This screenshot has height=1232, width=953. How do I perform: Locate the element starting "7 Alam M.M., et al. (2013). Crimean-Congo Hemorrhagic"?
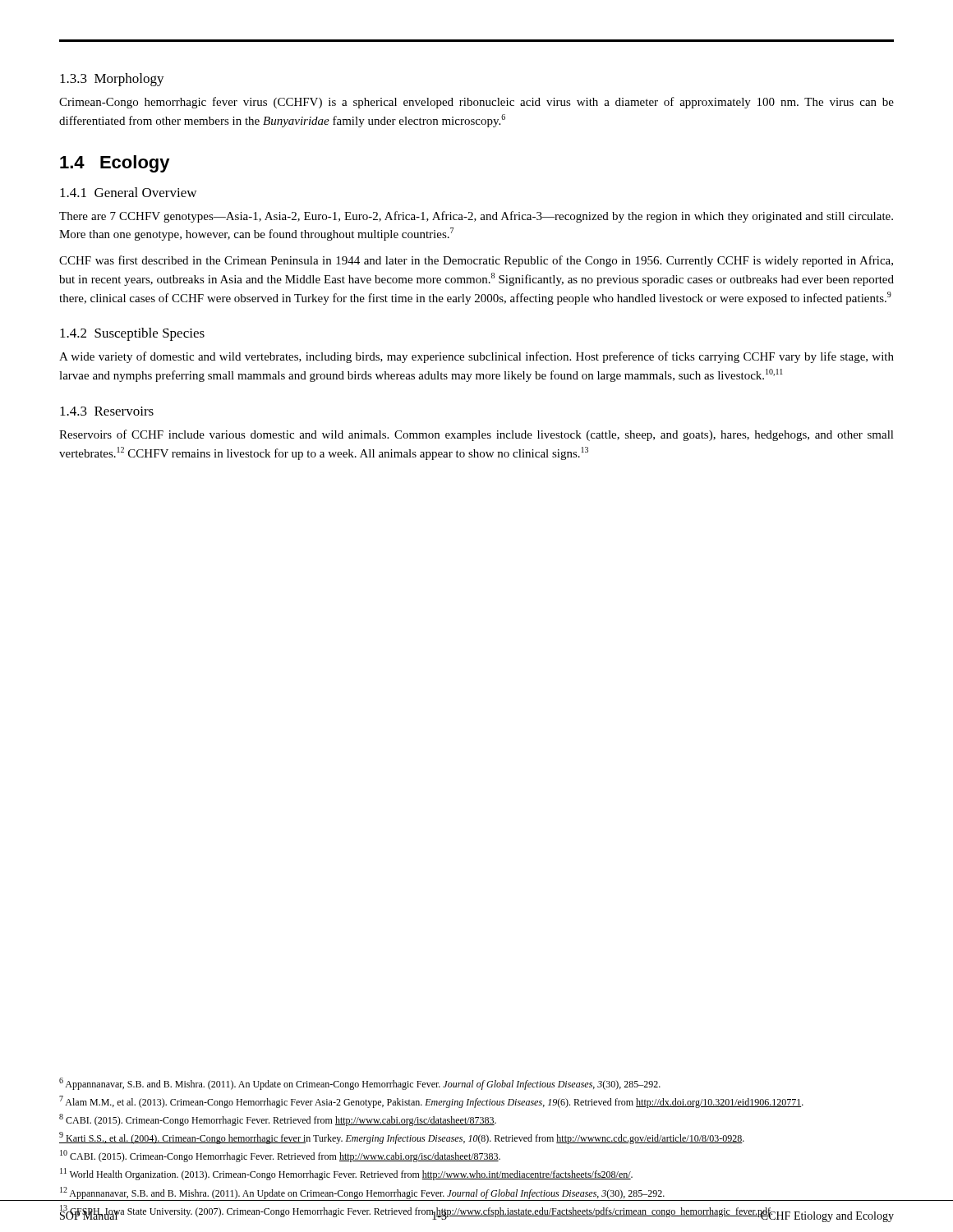point(431,1101)
